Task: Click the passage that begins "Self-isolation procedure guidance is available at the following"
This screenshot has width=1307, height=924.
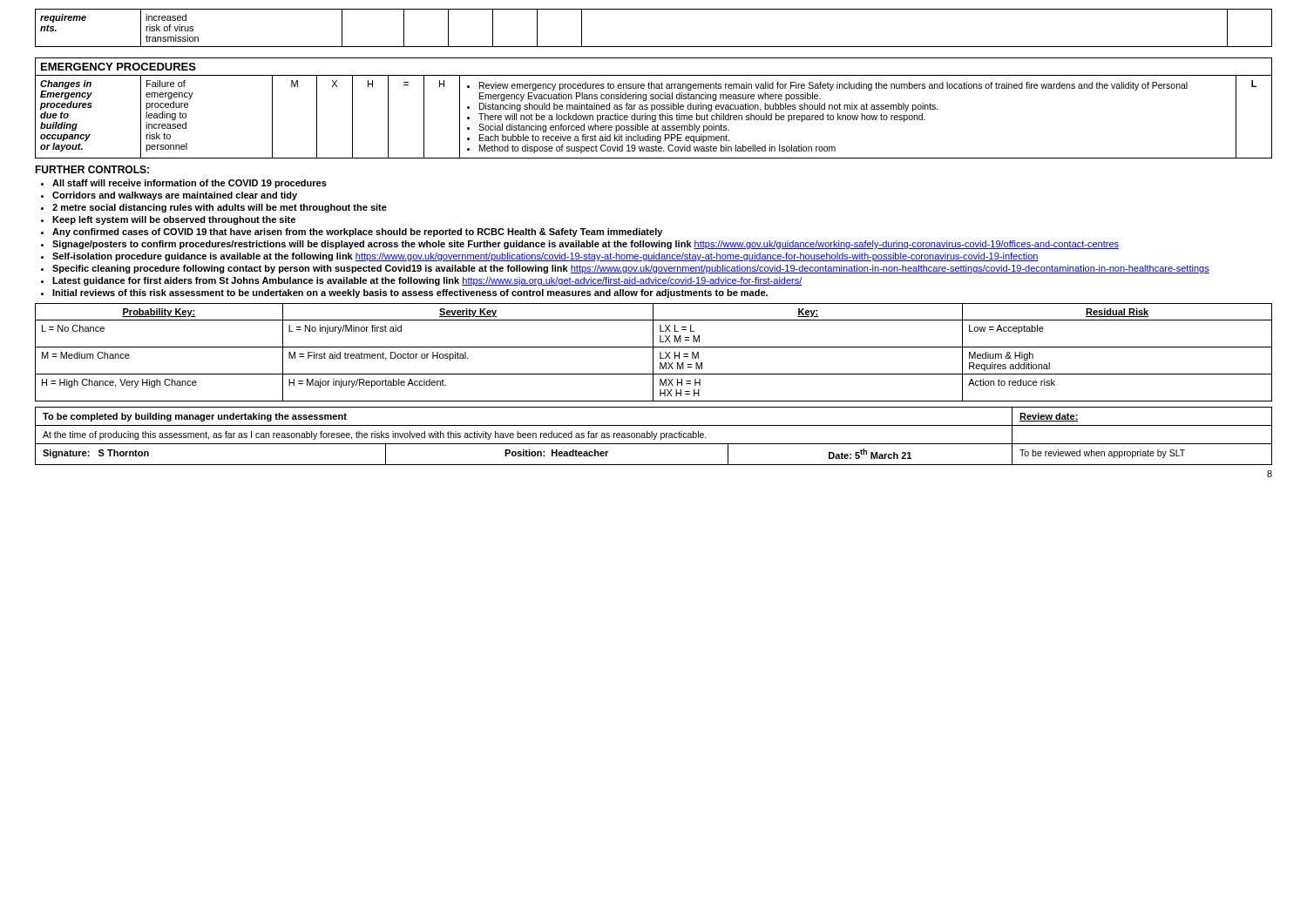Action: 545,256
